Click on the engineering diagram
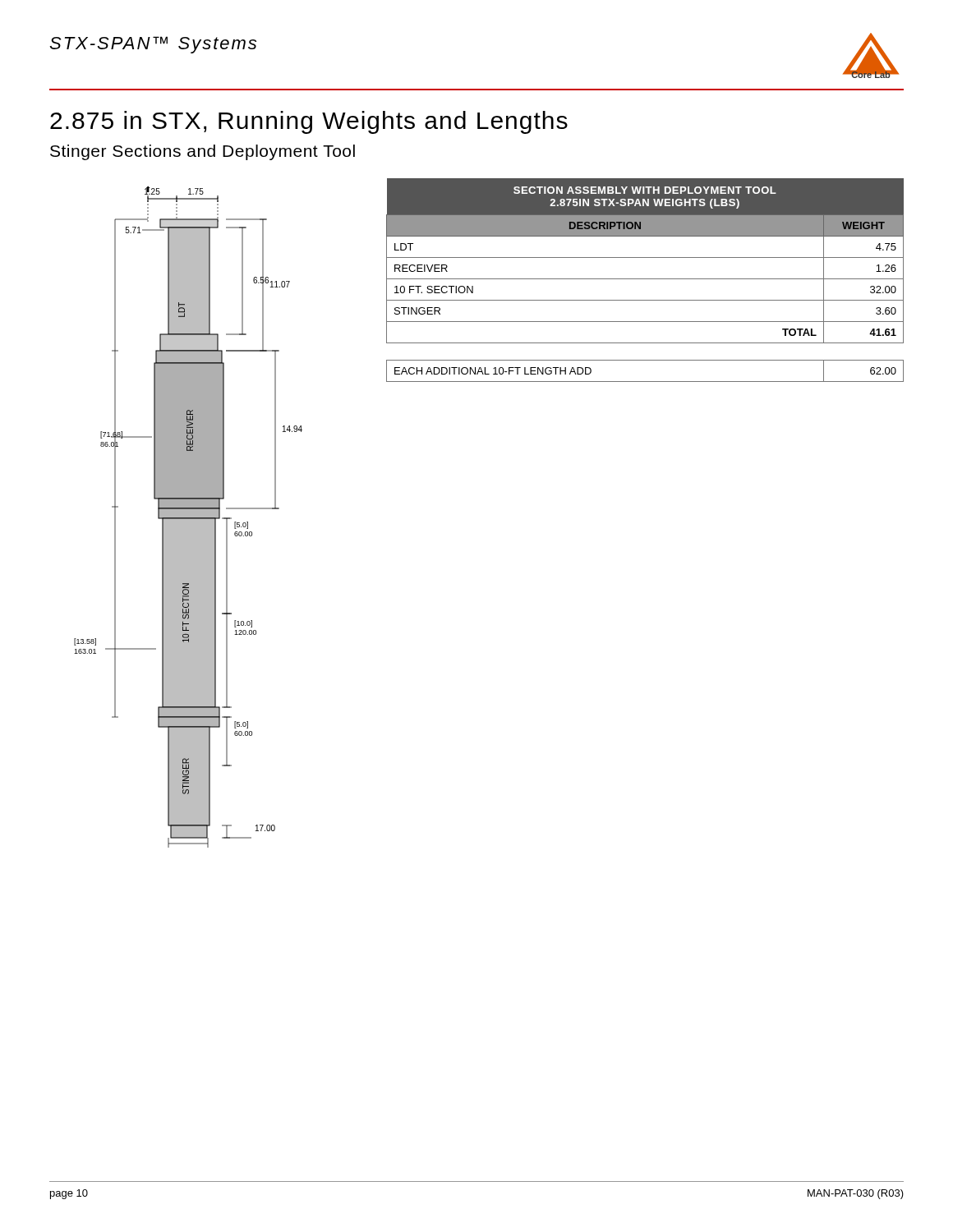The image size is (953, 1232). 201,511
